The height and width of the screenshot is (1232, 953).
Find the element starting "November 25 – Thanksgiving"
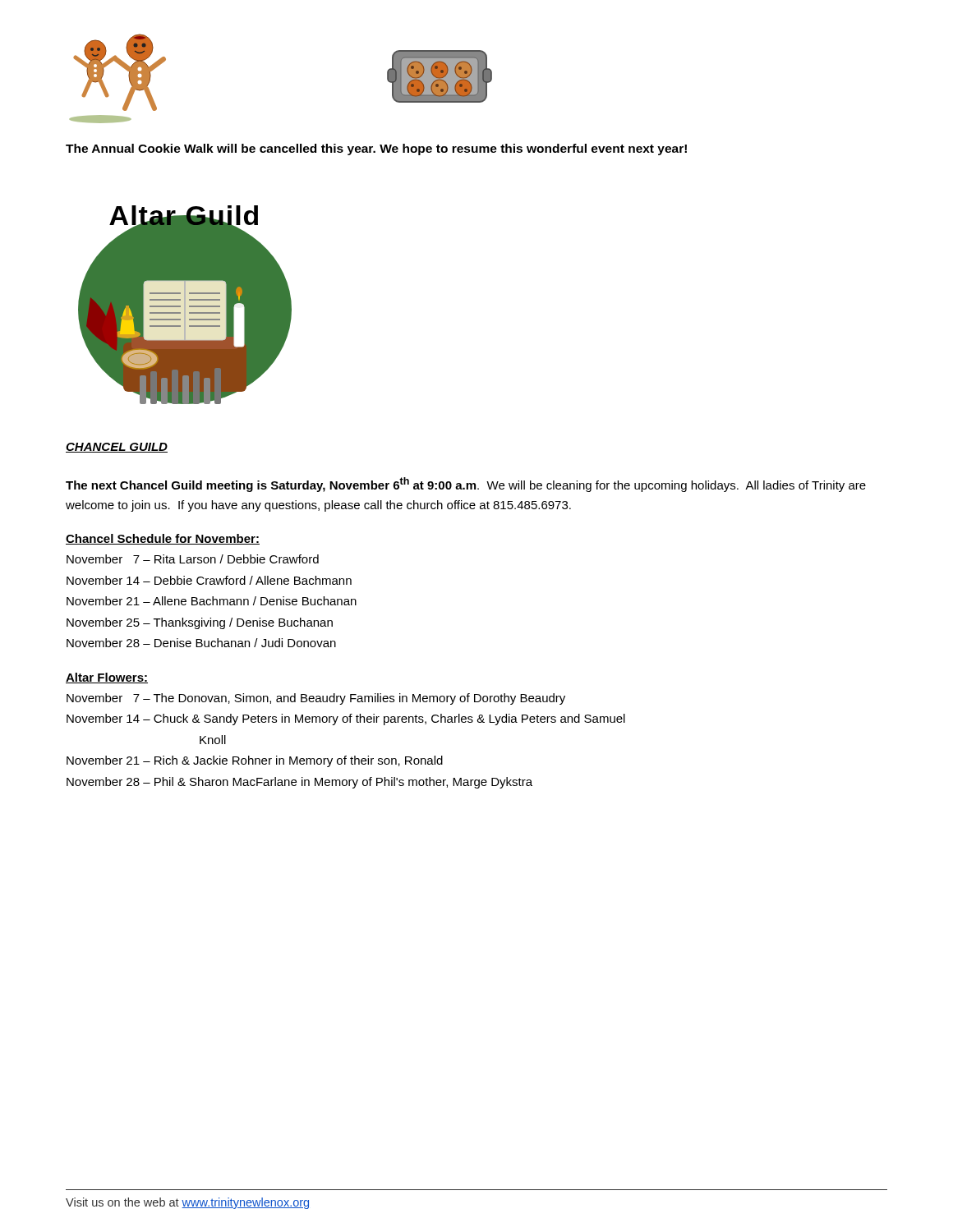[200, 622]
